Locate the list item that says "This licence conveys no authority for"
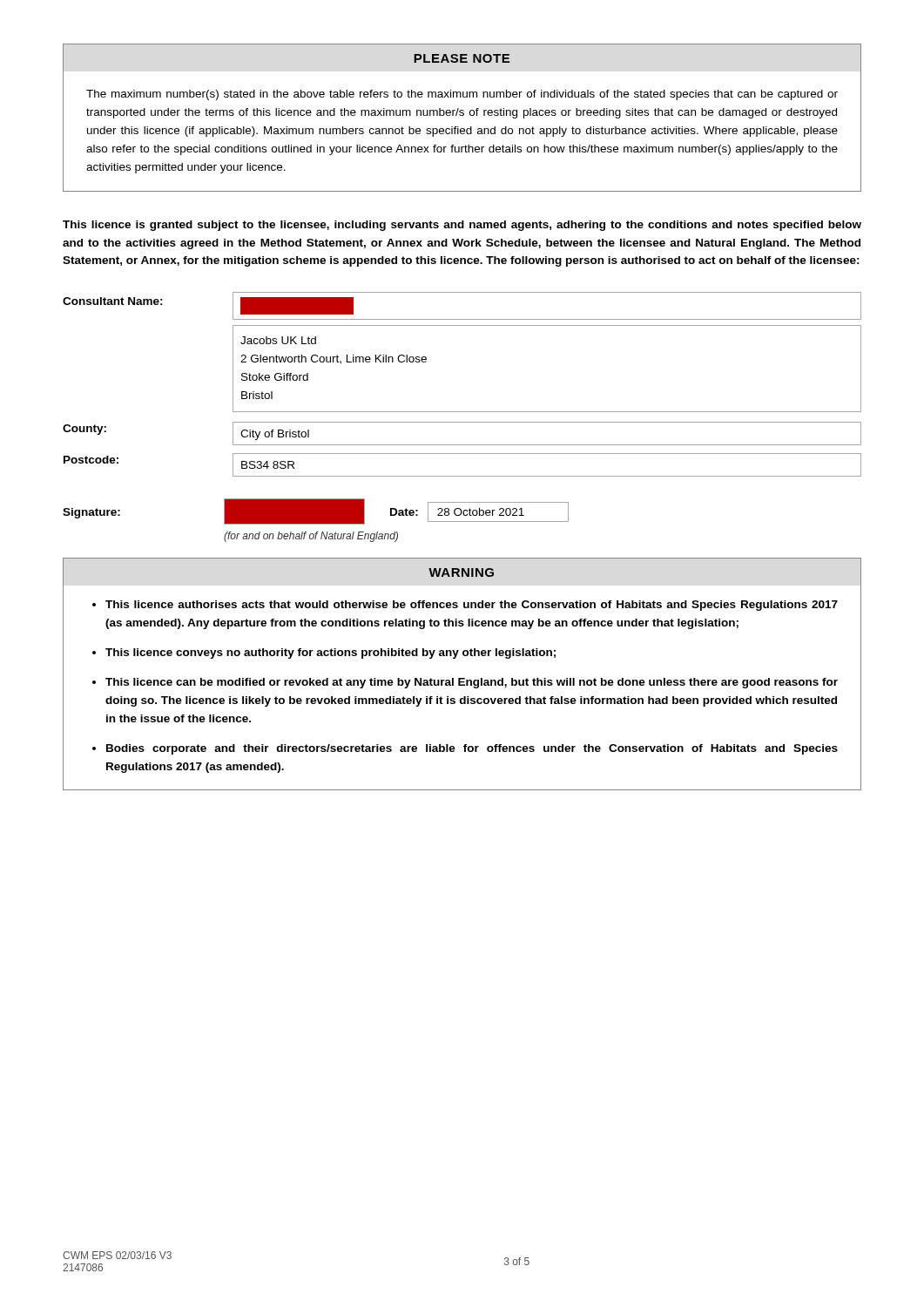Viewport: 924px width, 1307px height. (331, 652)
